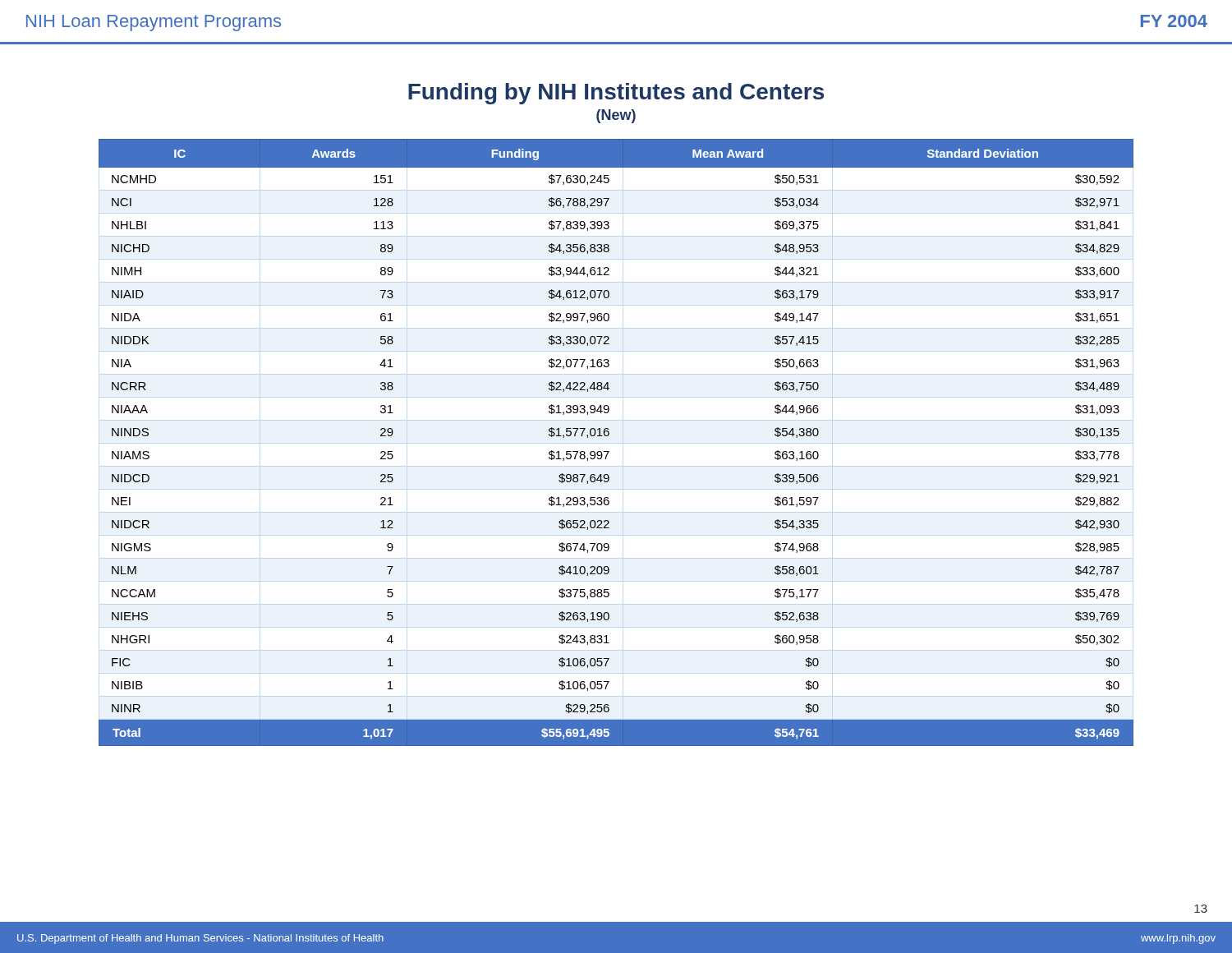The image size is (1232, 953).
Task: Locate the text block starting "Funding by NIH Institutes and Centers"
Action: tap(616, 92)
